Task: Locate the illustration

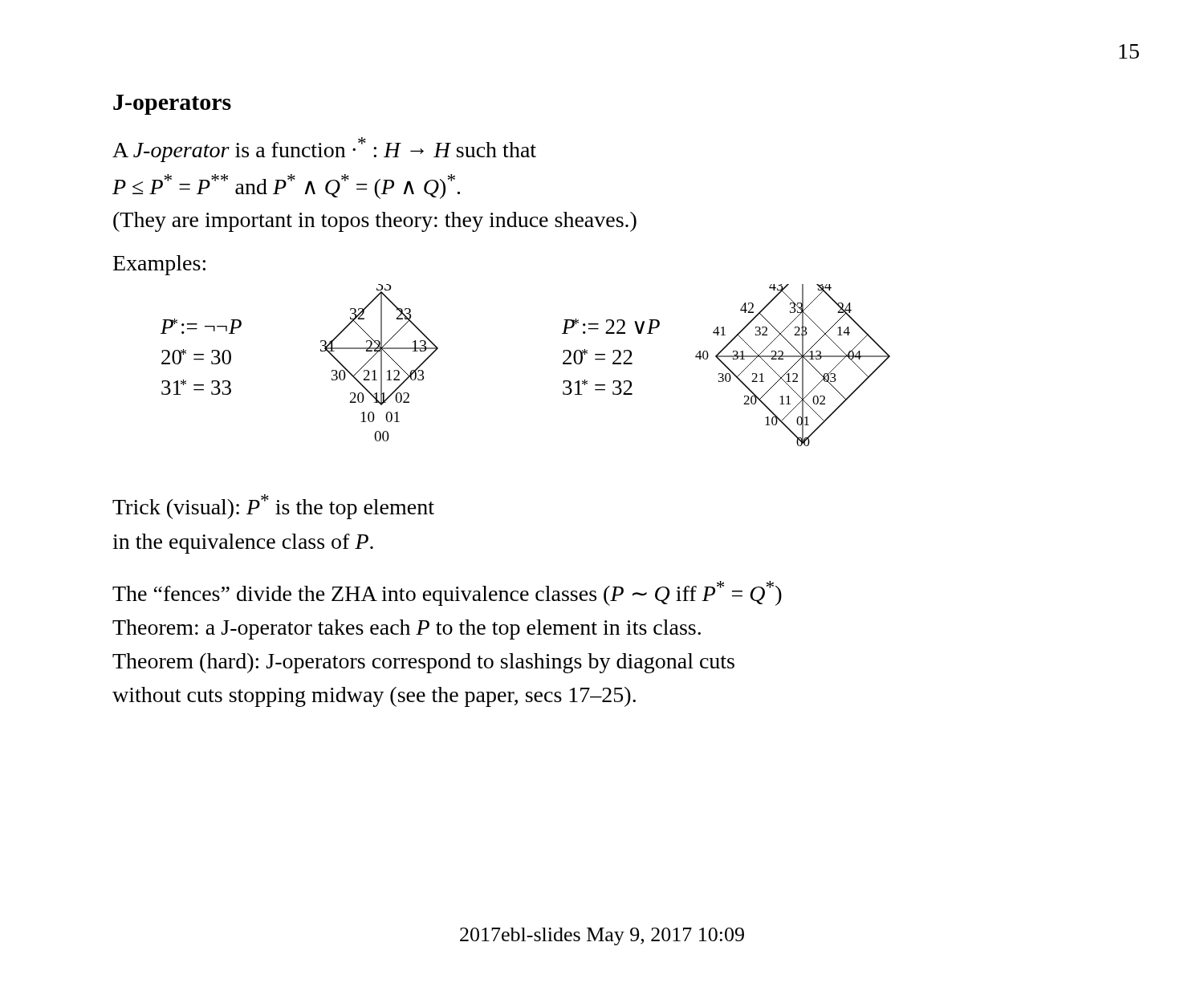Action: [610, 377]
